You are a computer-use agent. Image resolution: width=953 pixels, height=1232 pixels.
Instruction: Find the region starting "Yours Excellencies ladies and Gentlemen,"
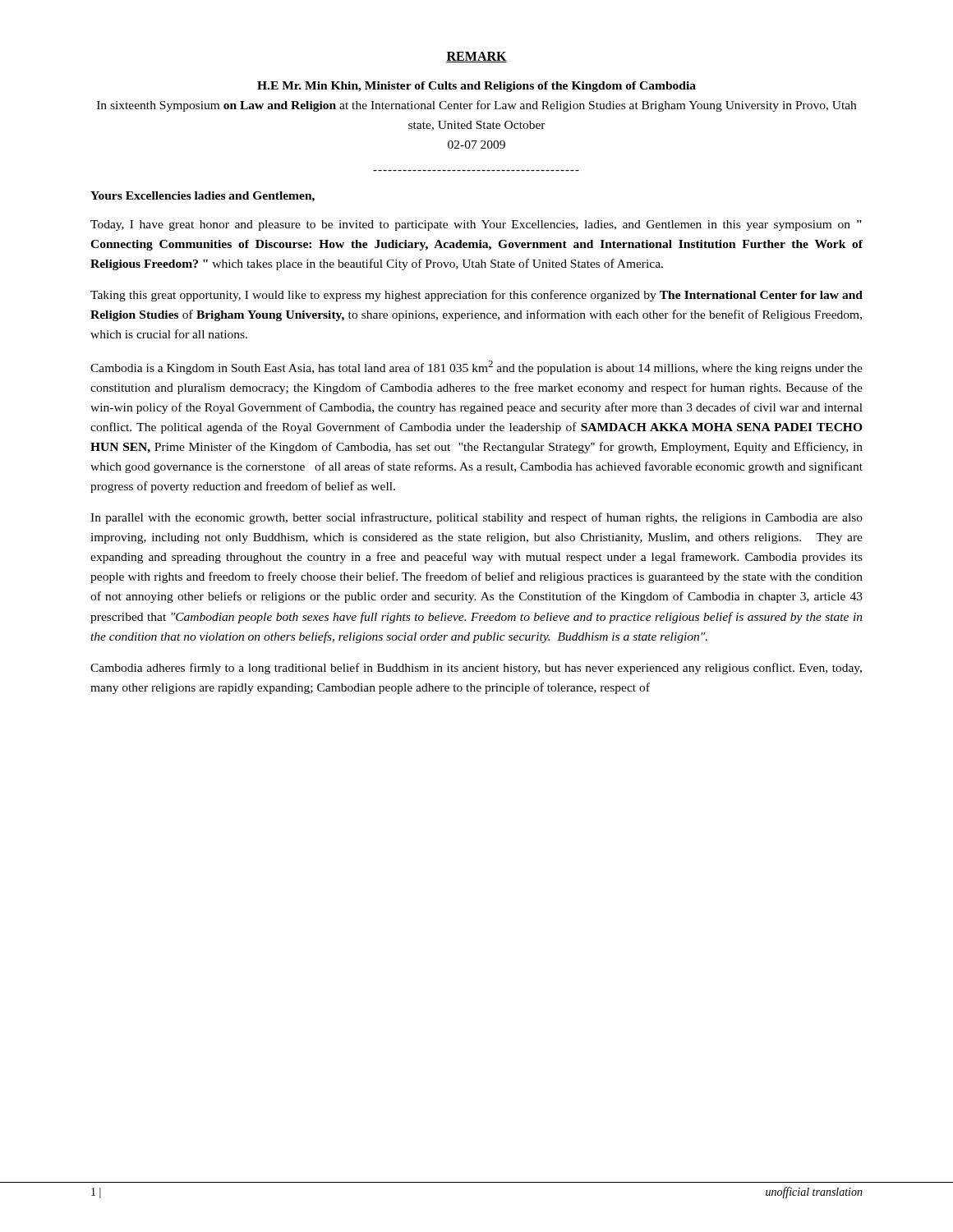click(203, 195)
